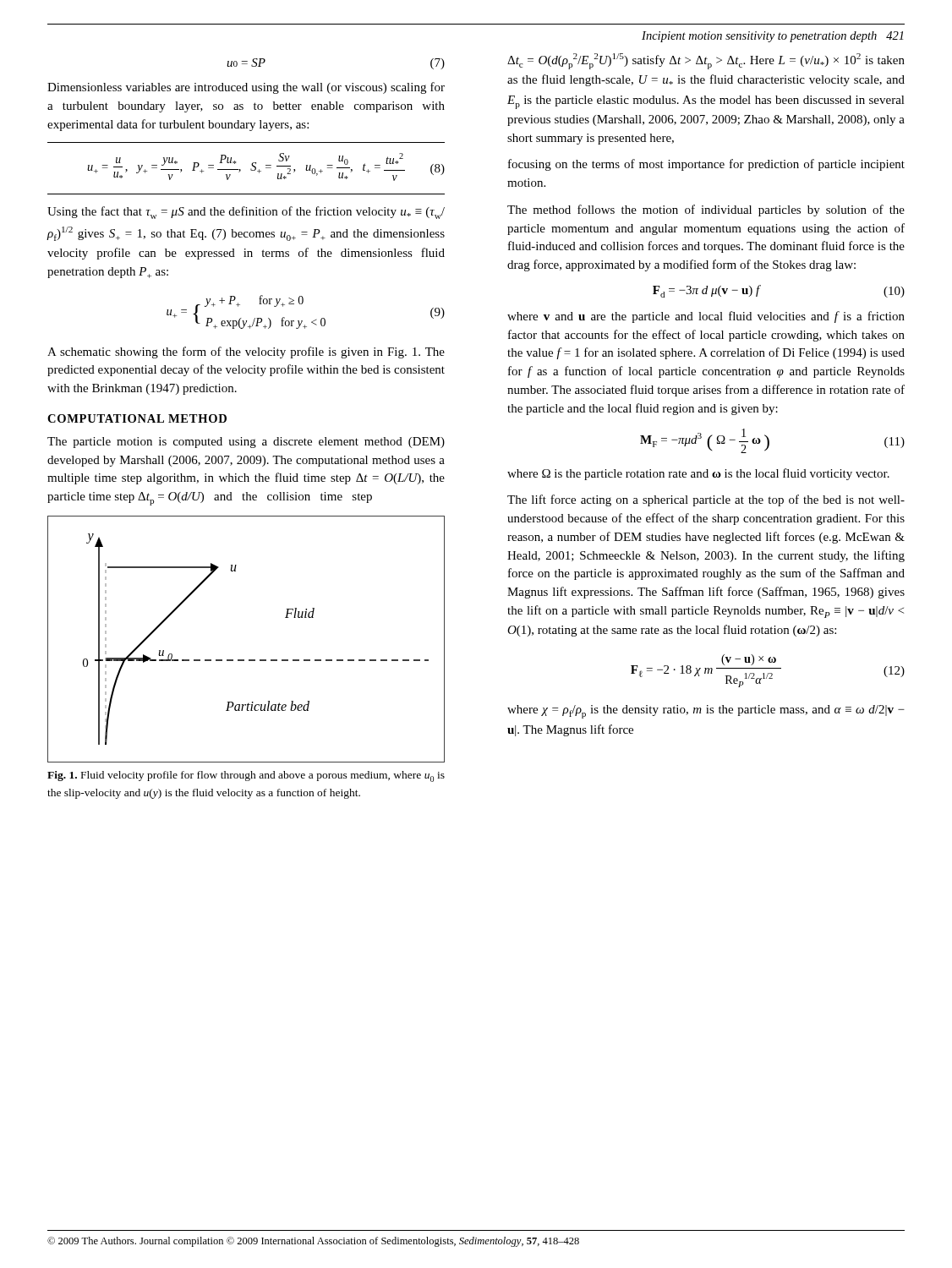The width and height of the screenshot is (952, 1268).
Task: Find the block on this page that starts "The particle motion is computed using"
Action: pos(246,470)
